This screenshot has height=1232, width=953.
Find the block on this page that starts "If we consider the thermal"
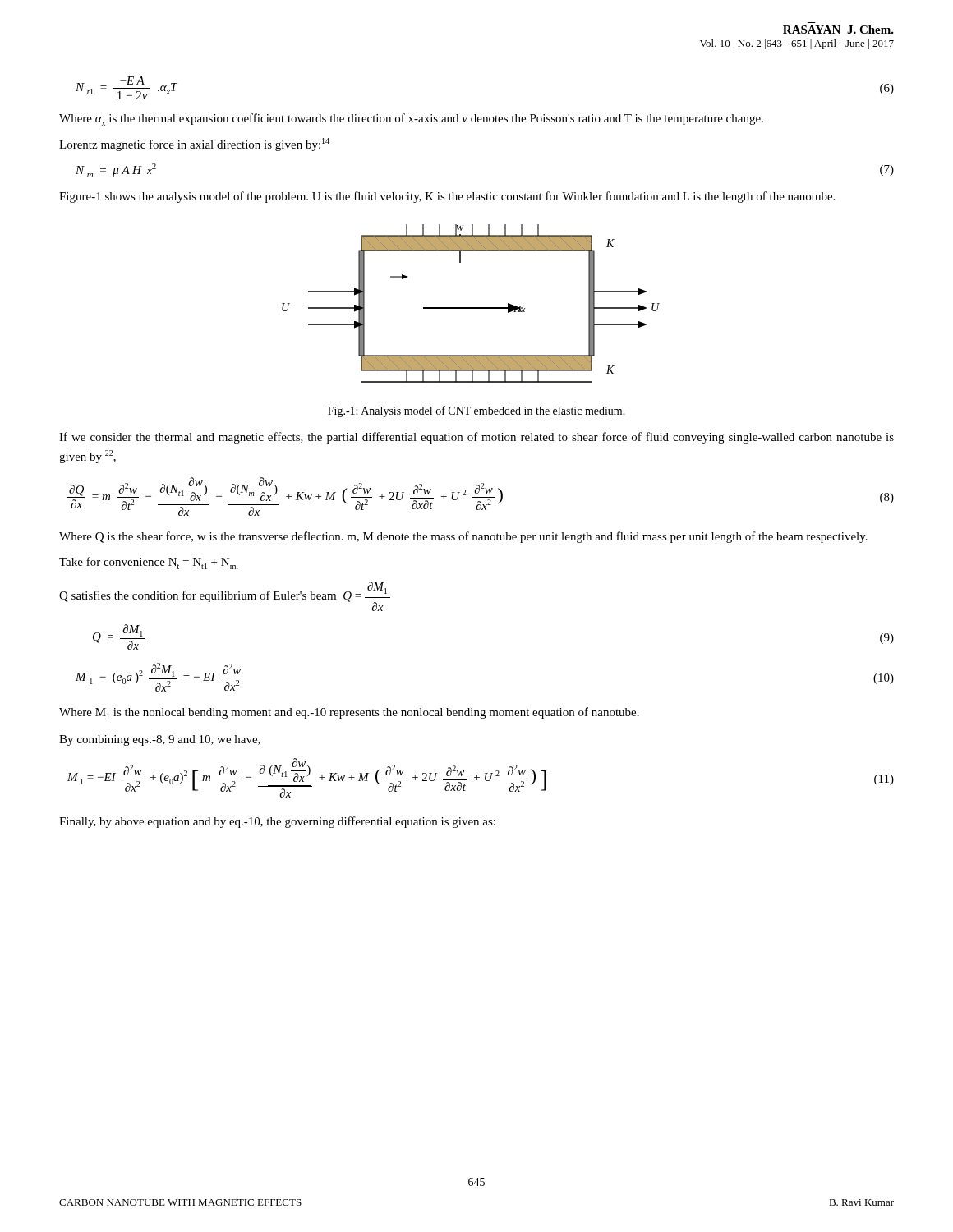point(476,447)
